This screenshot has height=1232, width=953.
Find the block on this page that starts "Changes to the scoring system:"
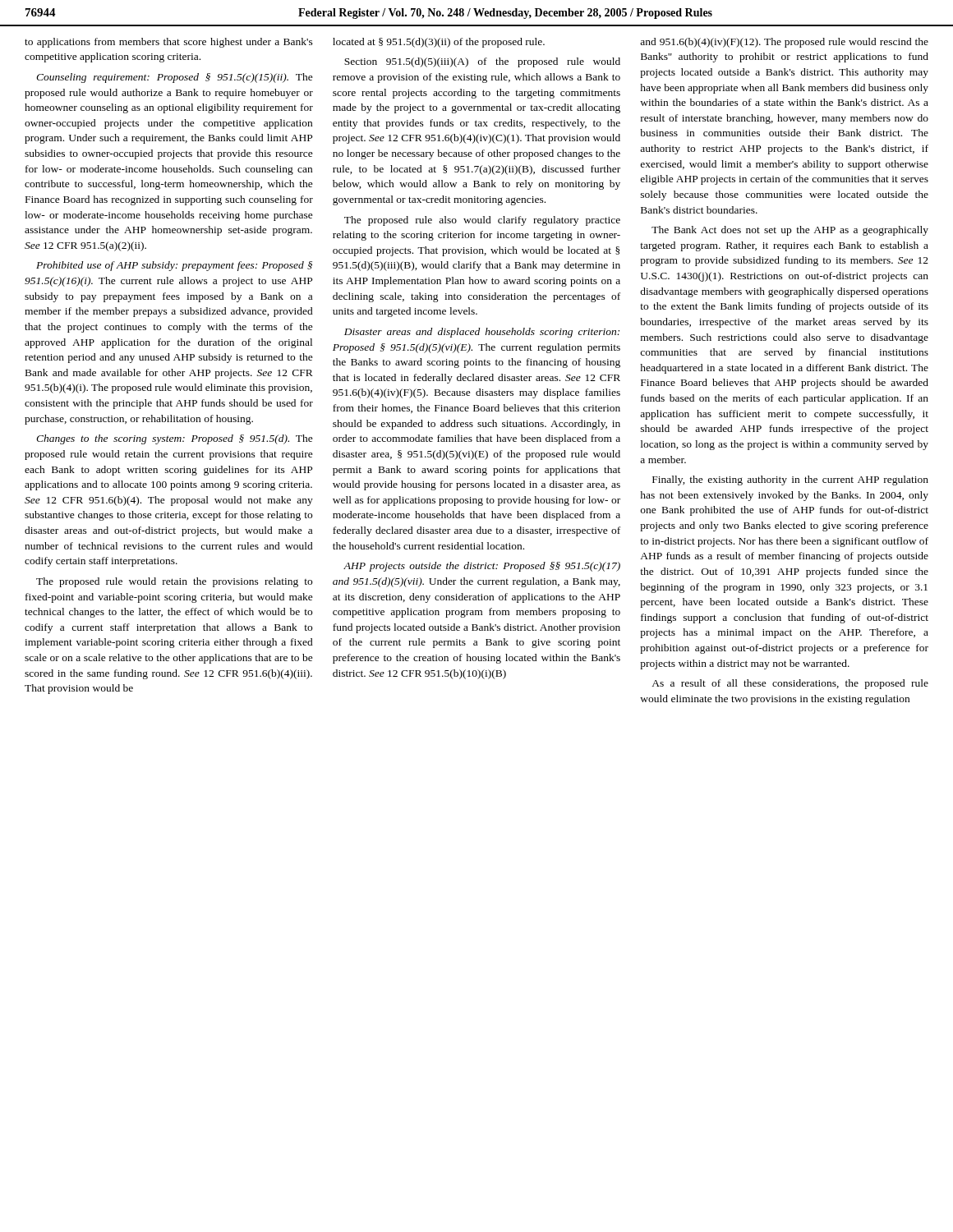[169, 500]
